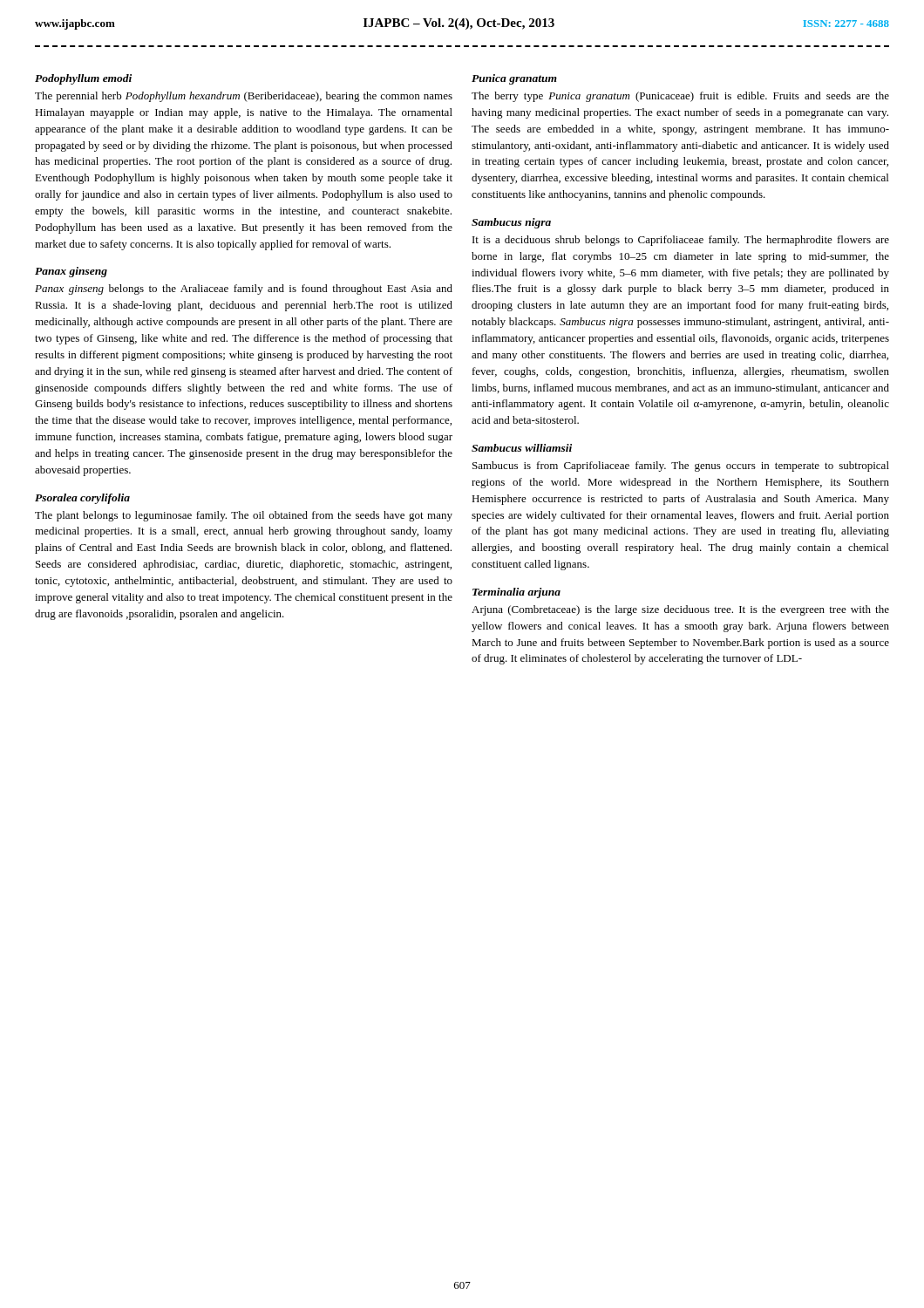
Task: Find the section header with the text "Terminalia arjuna"
Action: (516, 592)
